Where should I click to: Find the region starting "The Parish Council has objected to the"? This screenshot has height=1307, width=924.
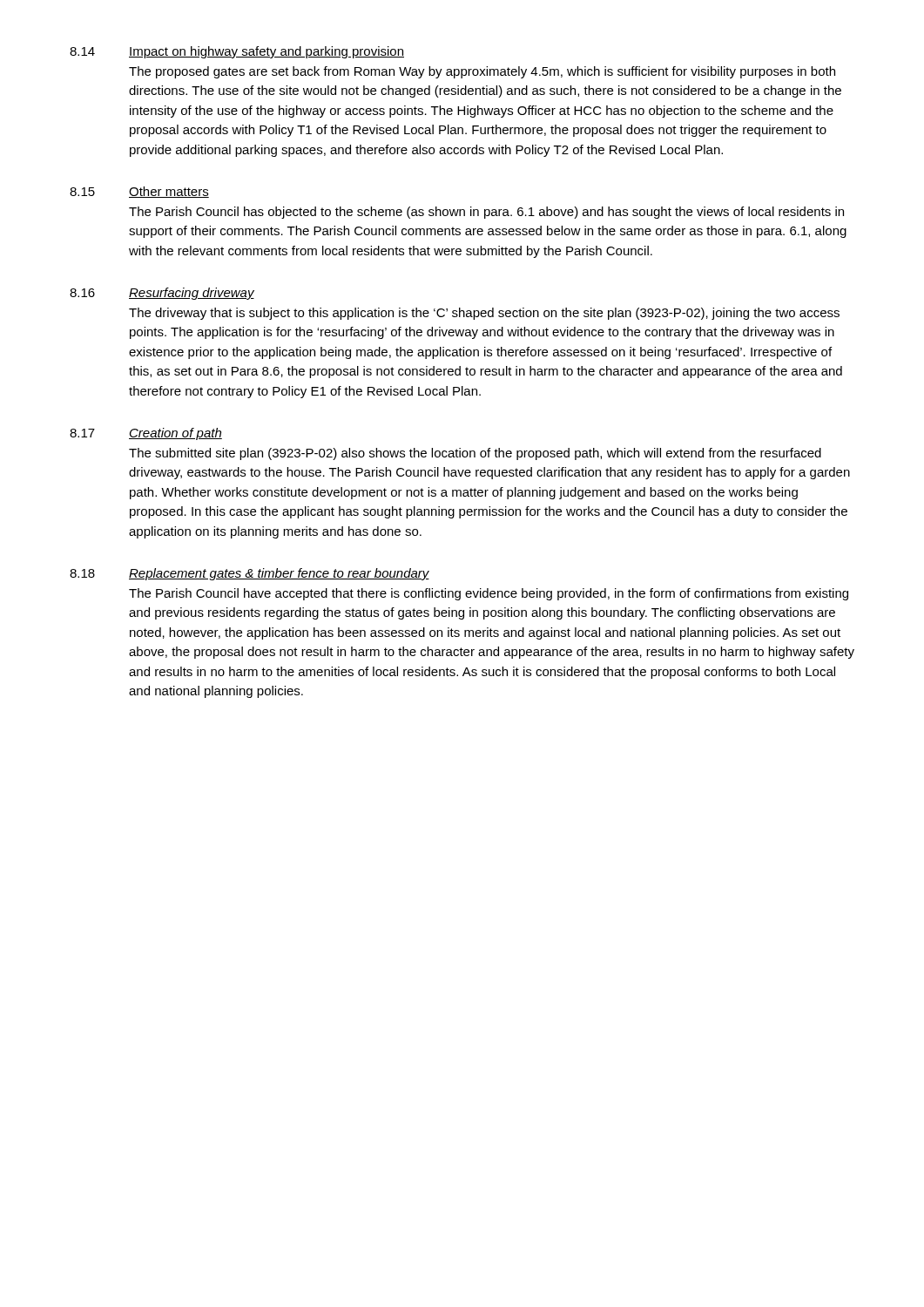tap(492, 231)
